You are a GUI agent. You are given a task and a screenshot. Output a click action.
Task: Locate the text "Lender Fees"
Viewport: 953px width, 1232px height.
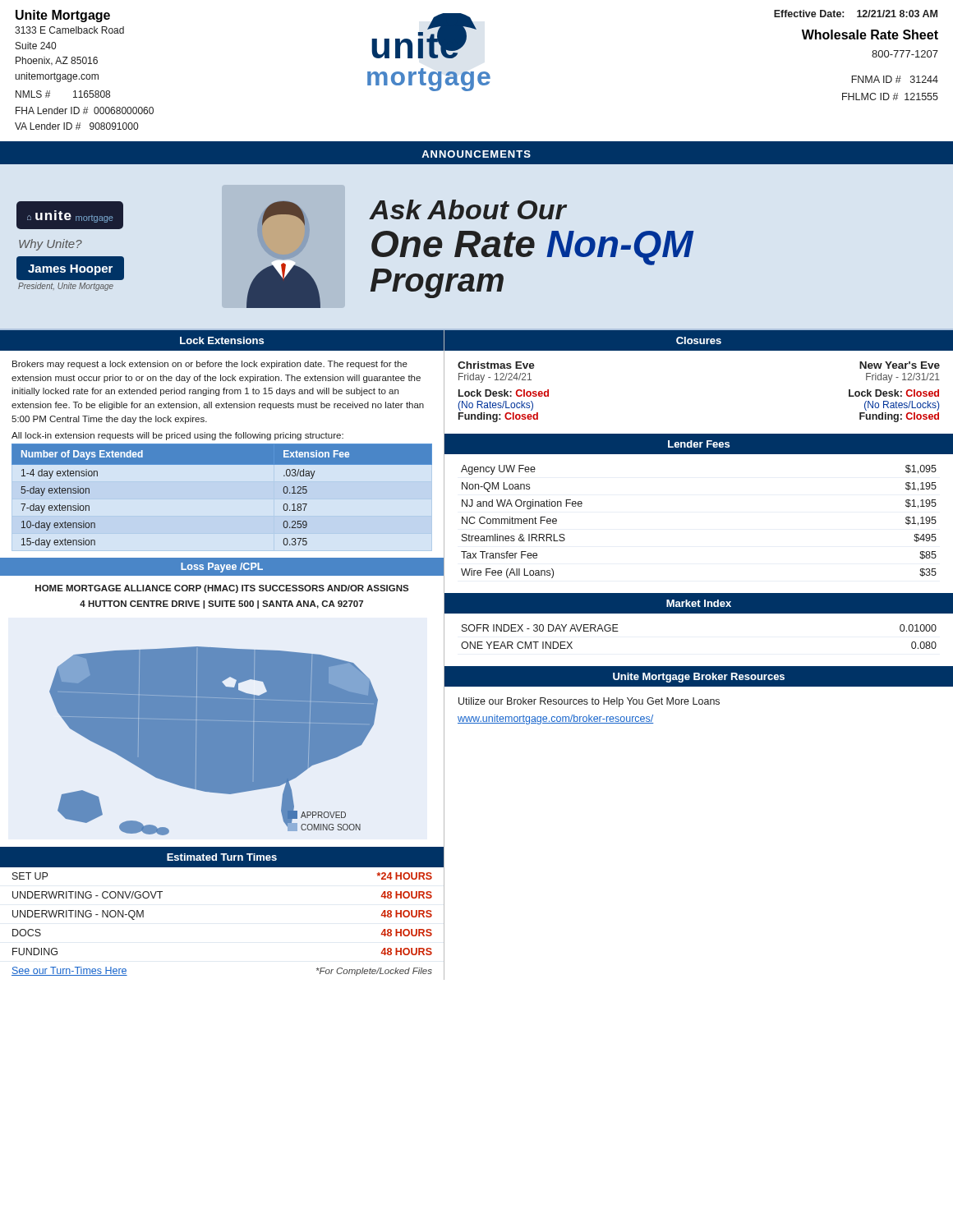[699, 444]
